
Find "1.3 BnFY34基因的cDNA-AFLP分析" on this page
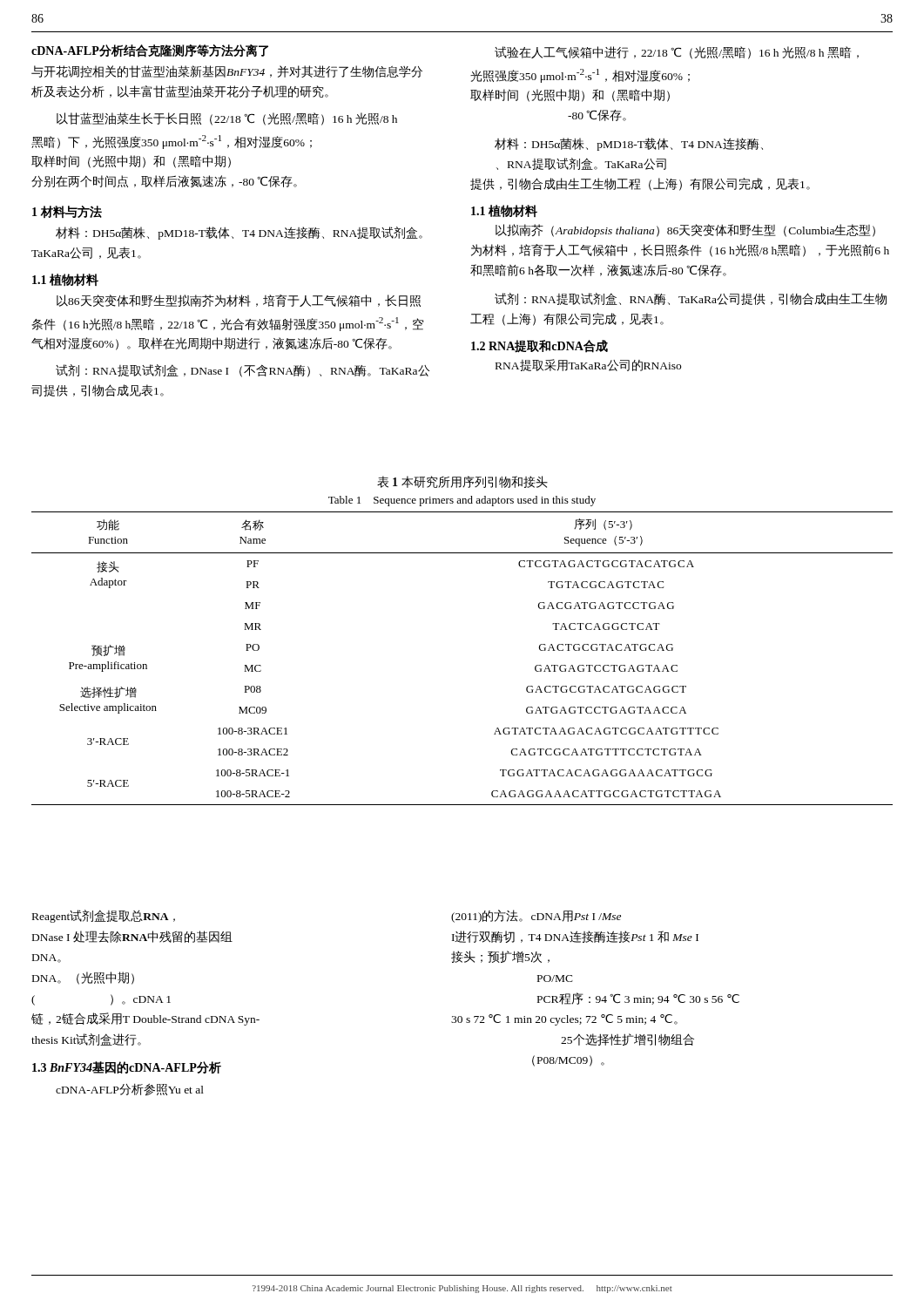point(126,1068)
